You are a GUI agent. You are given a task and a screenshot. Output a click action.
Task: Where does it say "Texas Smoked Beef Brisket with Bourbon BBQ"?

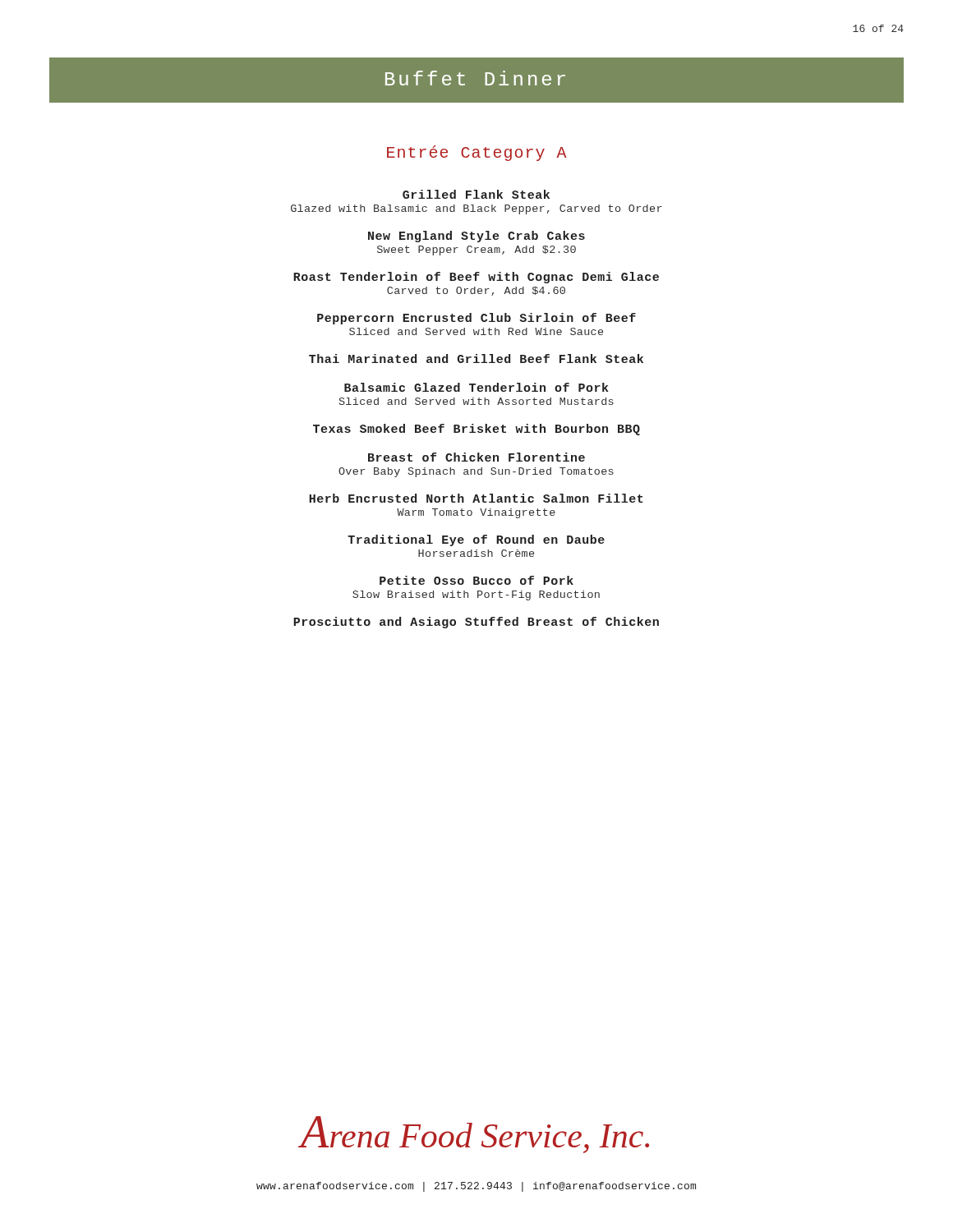click(476, 430)
